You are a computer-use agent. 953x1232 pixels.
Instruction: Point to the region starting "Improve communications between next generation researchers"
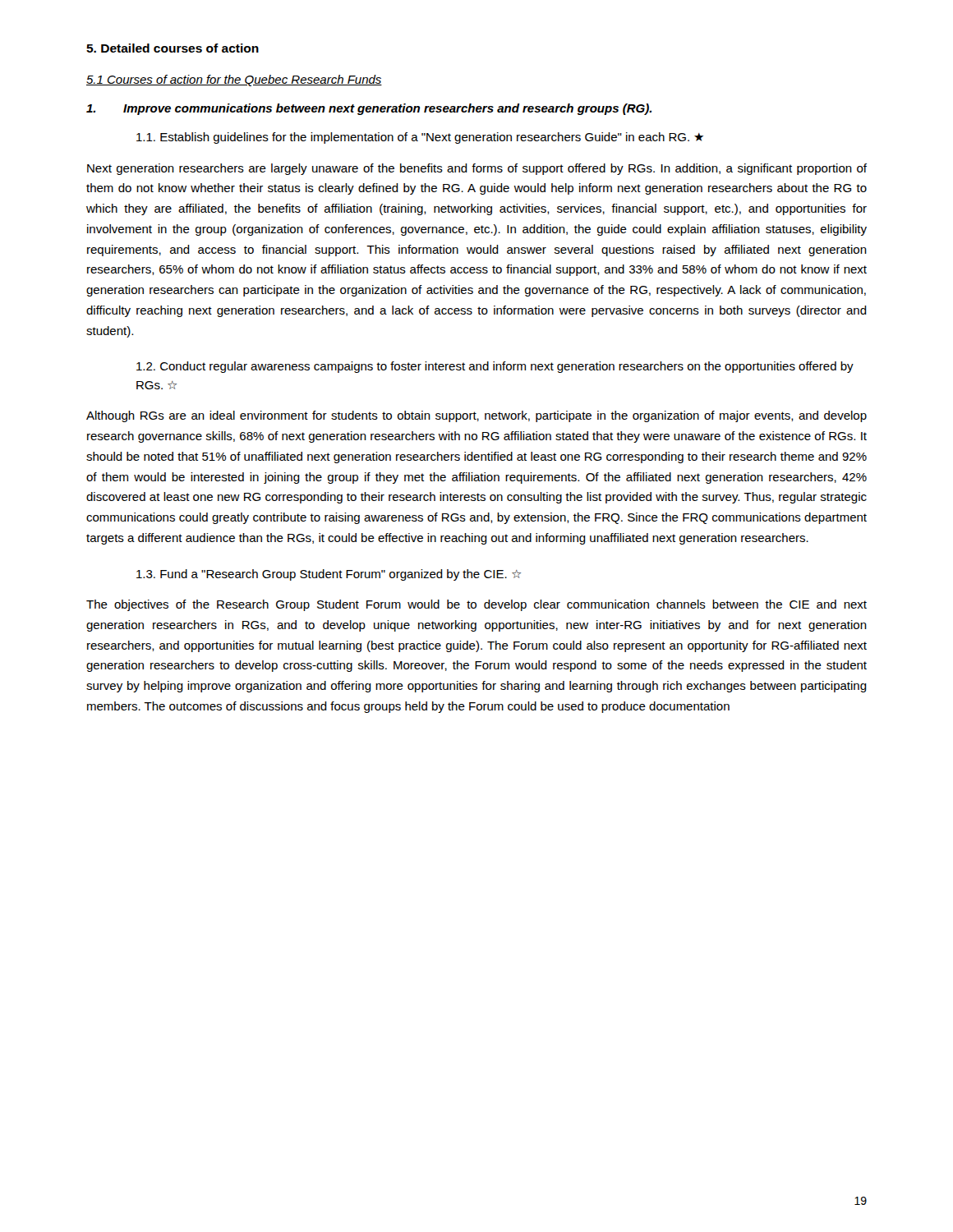point(476,108)
